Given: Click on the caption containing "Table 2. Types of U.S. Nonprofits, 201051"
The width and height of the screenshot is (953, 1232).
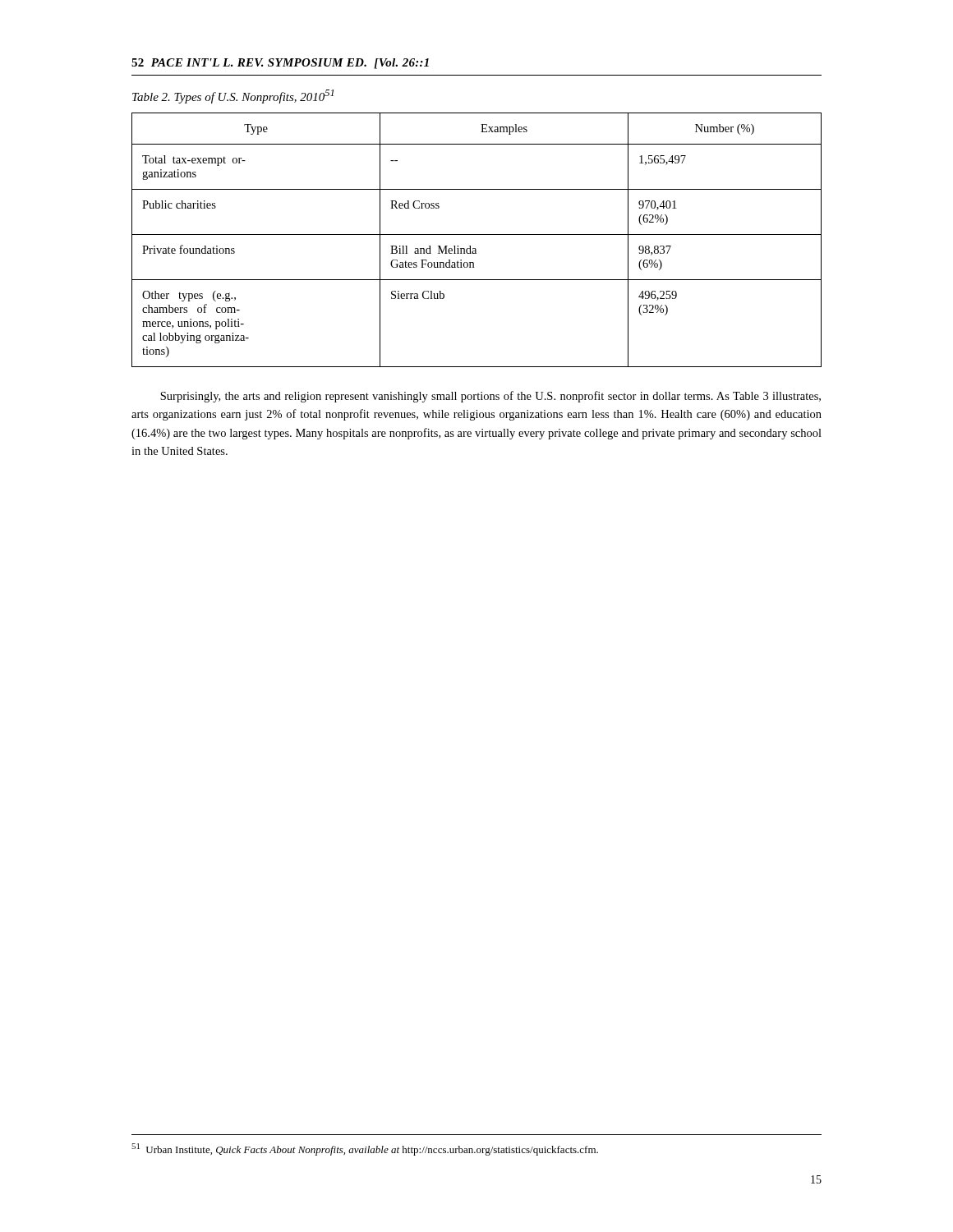Looking at the screenshot, I should (233, 95).
